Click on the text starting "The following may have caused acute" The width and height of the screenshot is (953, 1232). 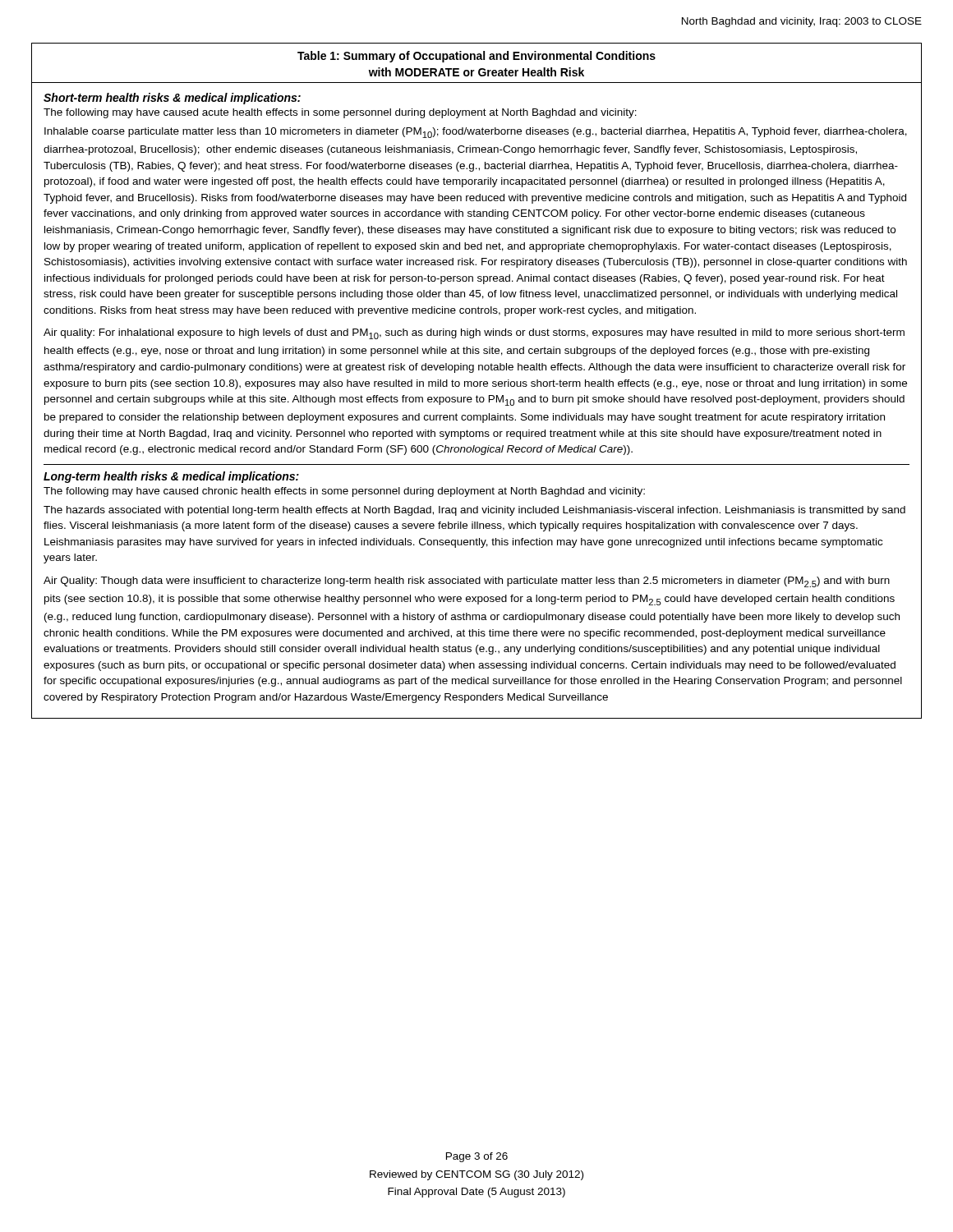[340, 112]
